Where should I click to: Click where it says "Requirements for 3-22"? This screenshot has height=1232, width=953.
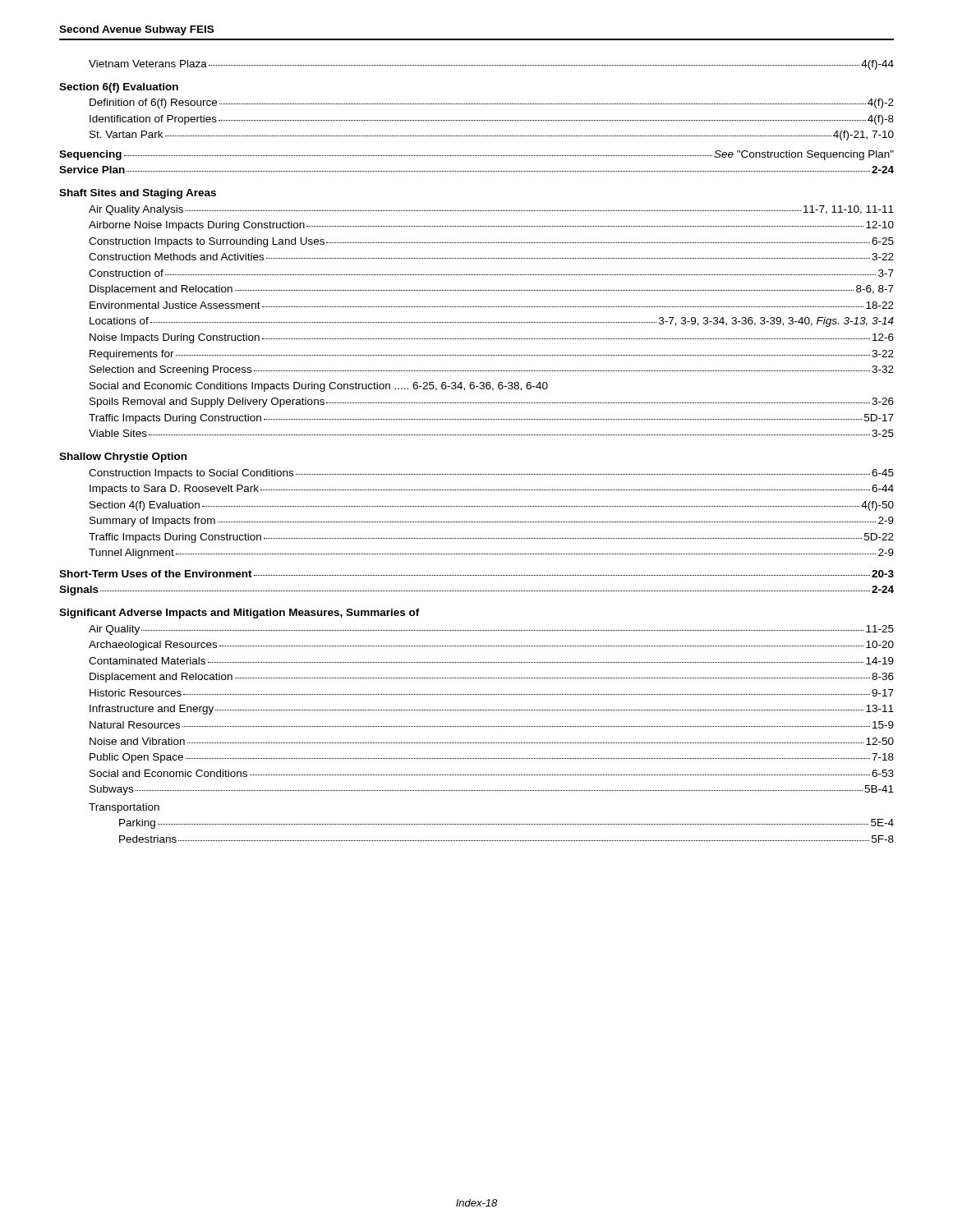coord(491,353)
